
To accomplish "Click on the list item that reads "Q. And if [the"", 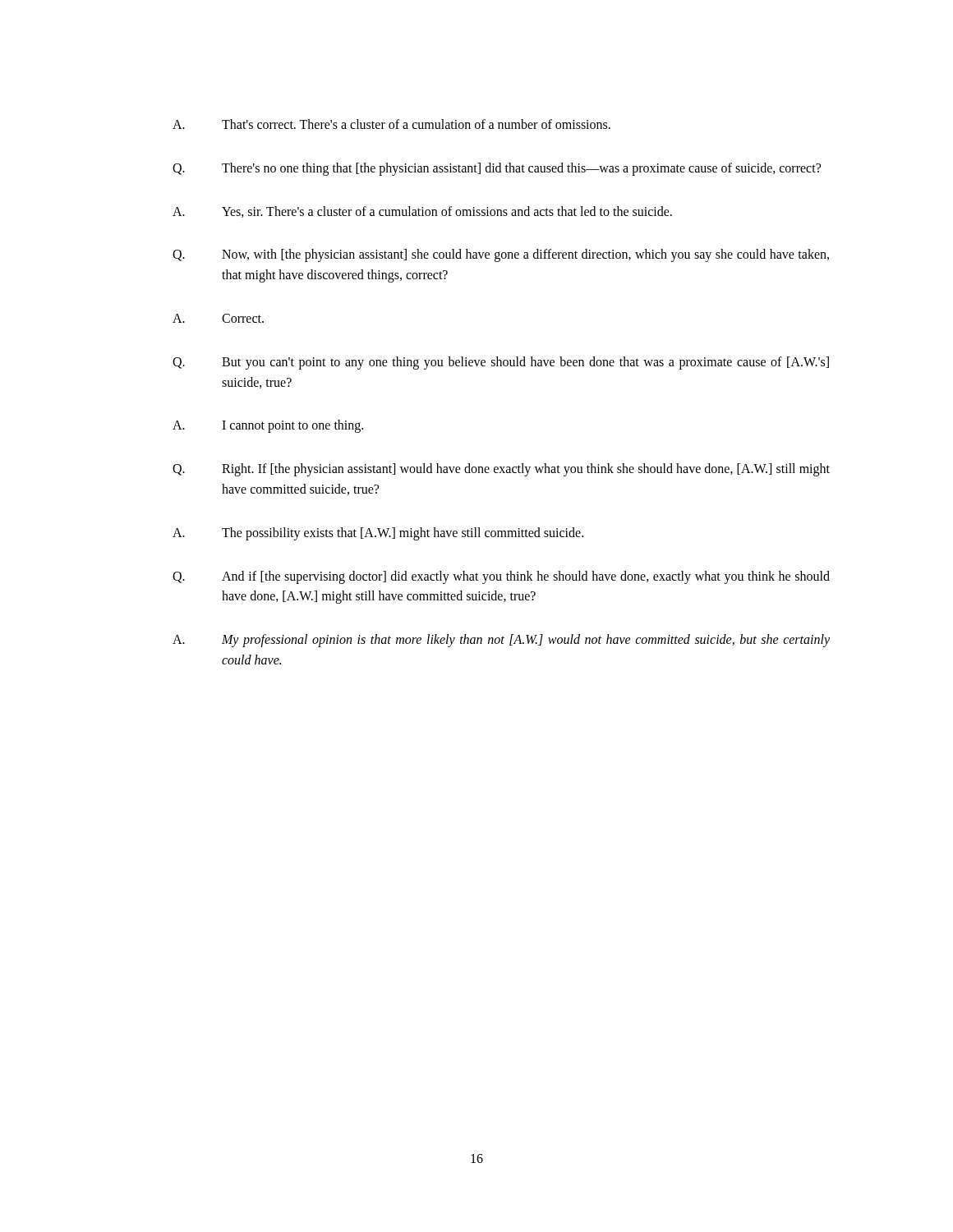I will pos(501,587).
